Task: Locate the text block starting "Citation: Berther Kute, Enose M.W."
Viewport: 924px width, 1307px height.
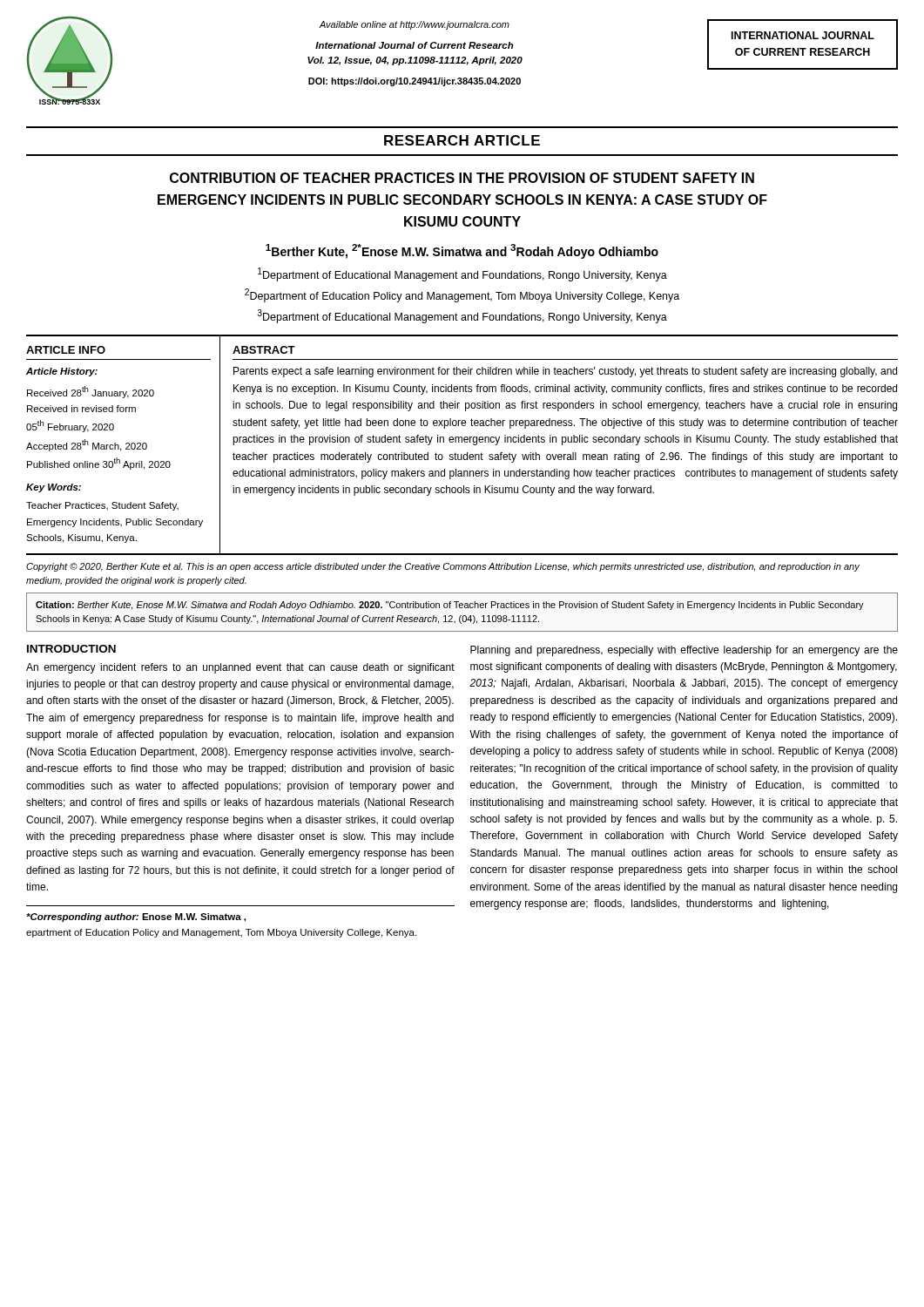Action: click(450, 612)
